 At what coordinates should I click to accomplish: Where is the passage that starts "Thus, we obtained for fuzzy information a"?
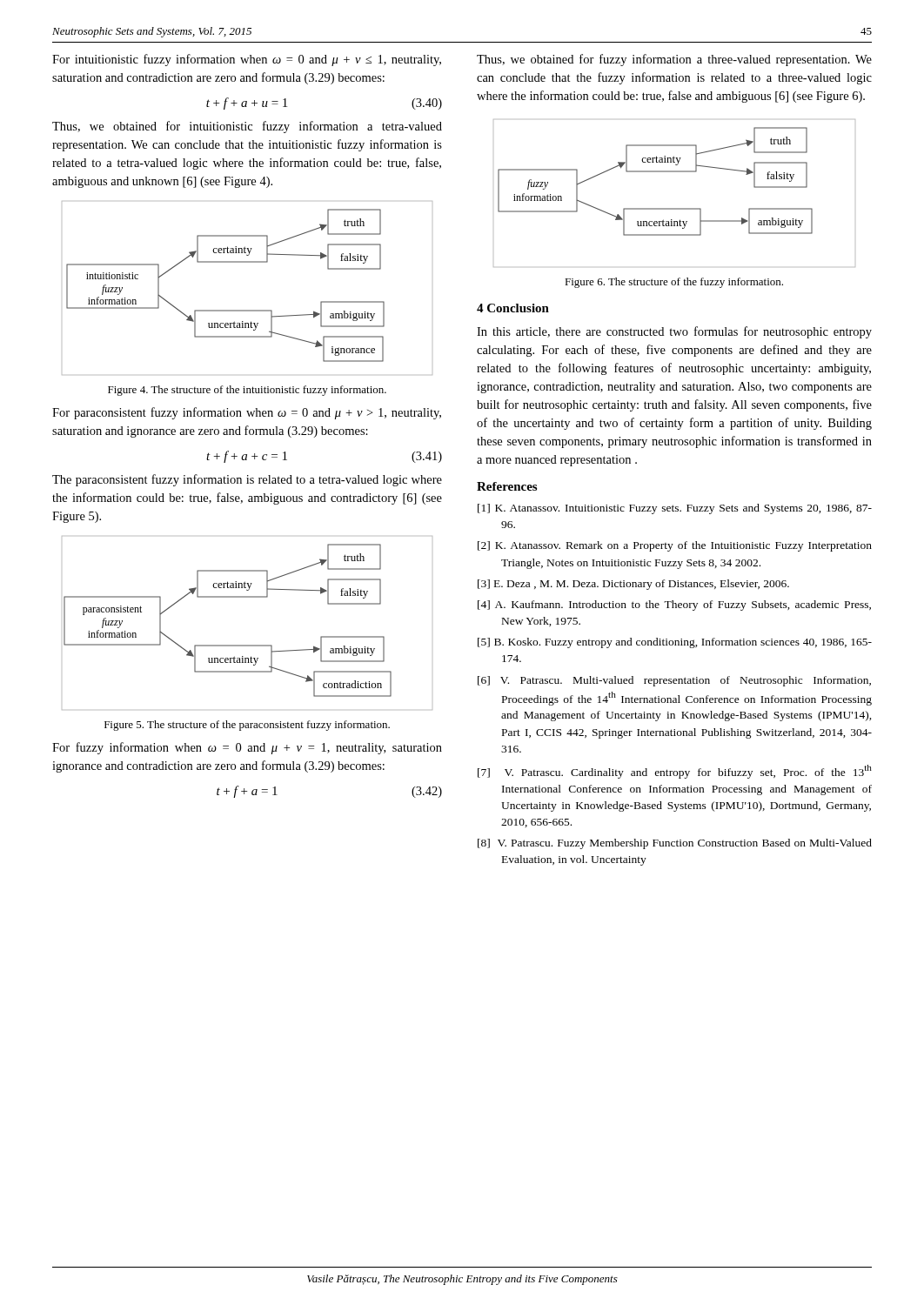(x=674, y=77)
